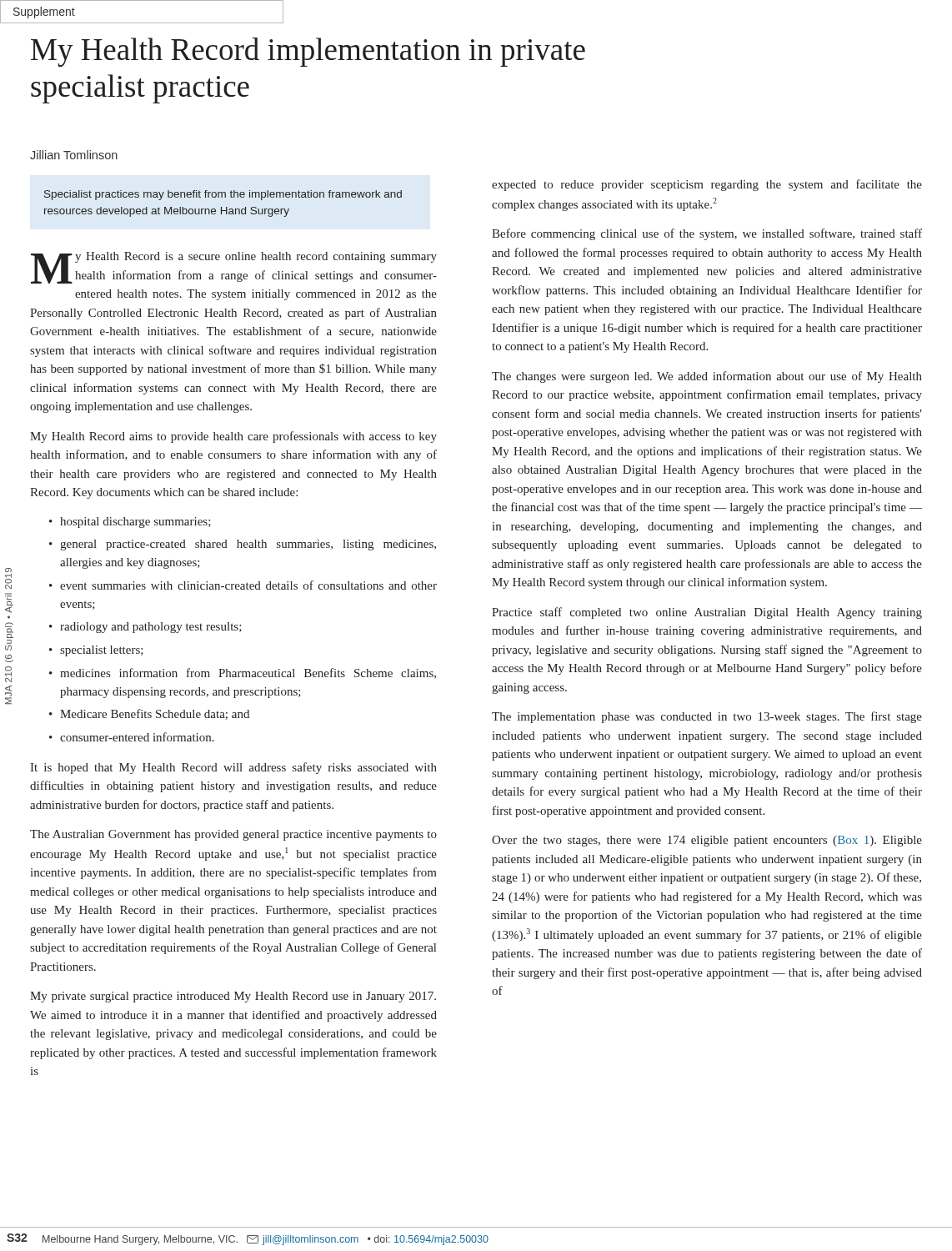
Task: Click the passage that begins "Specialist practices may"
Action: pyautogui.click(x=223, y=202)
